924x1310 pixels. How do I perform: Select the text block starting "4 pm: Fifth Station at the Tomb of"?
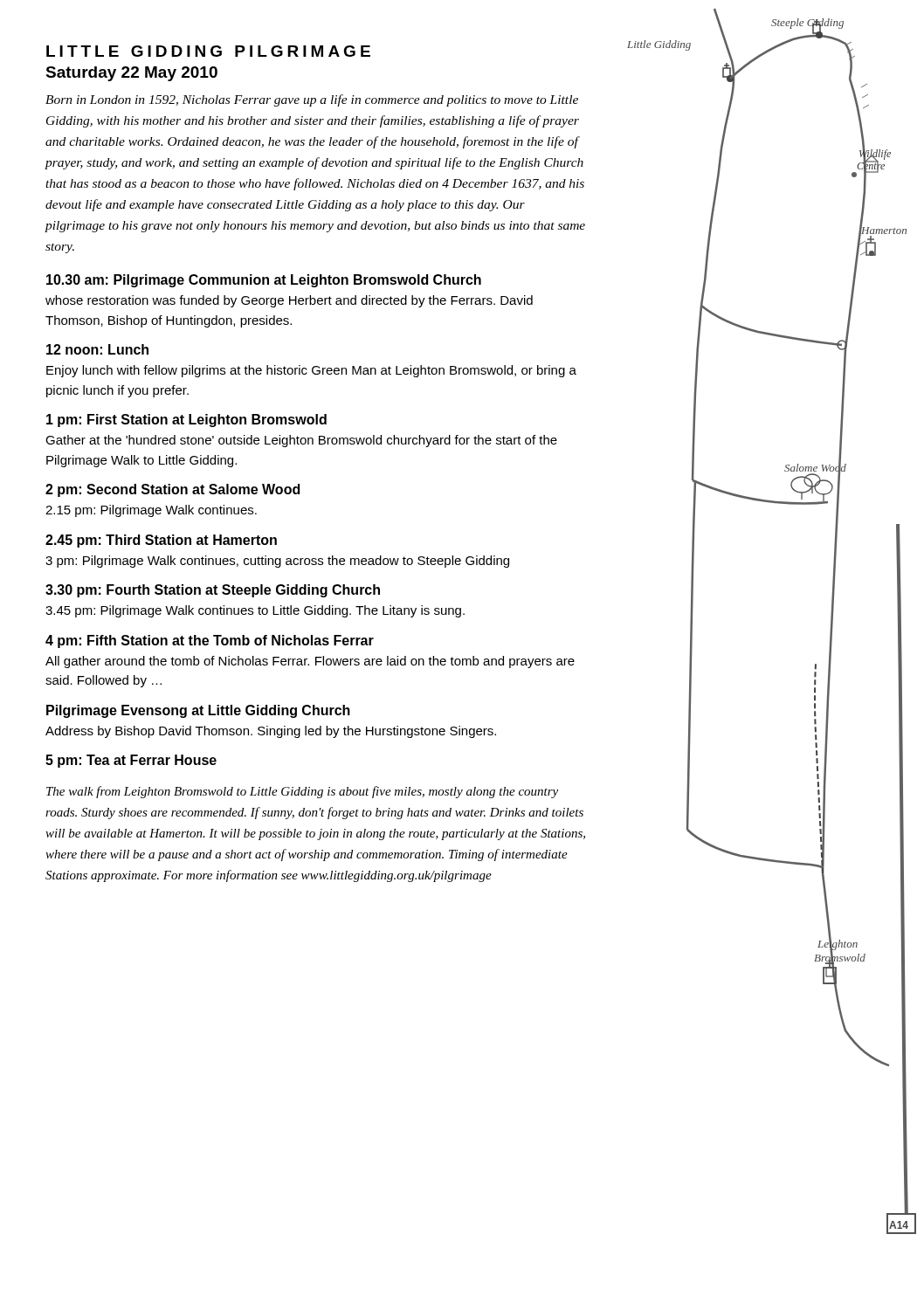coord(209,640)
